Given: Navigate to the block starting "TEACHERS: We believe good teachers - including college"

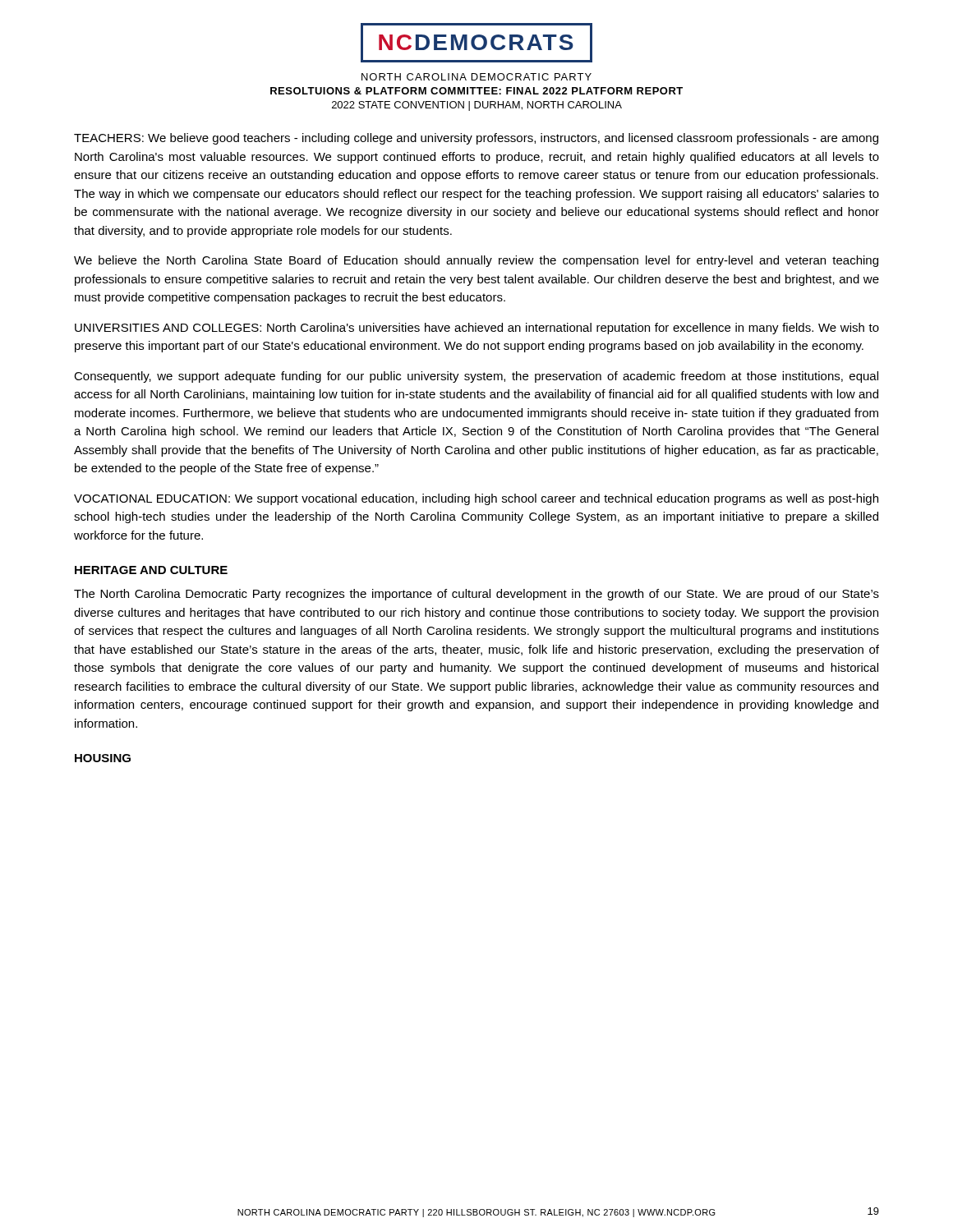Looking at the screenshot, I should point(476,184).
